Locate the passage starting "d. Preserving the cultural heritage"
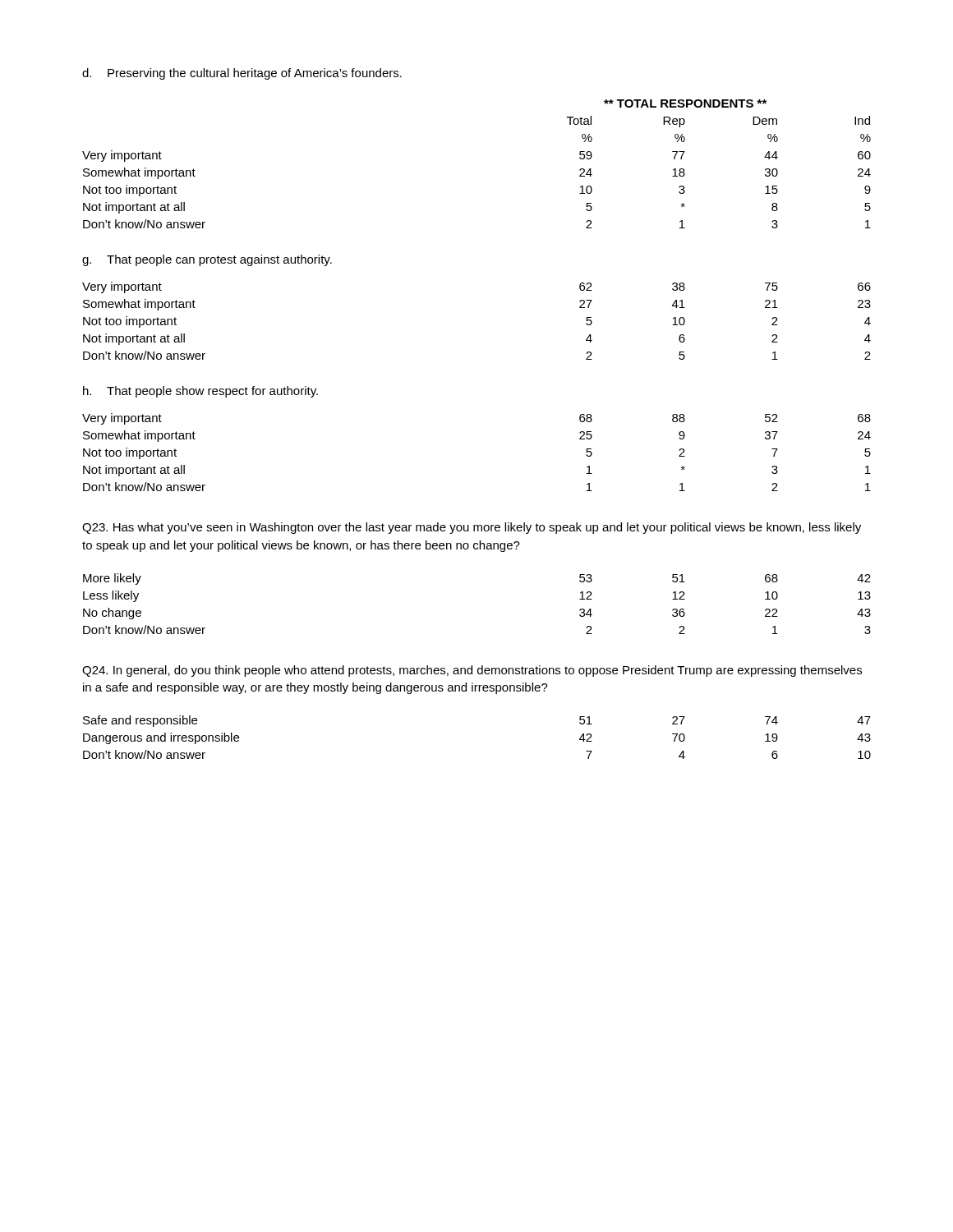Viewport: 953px width, 1232px height. click(242, 73)
